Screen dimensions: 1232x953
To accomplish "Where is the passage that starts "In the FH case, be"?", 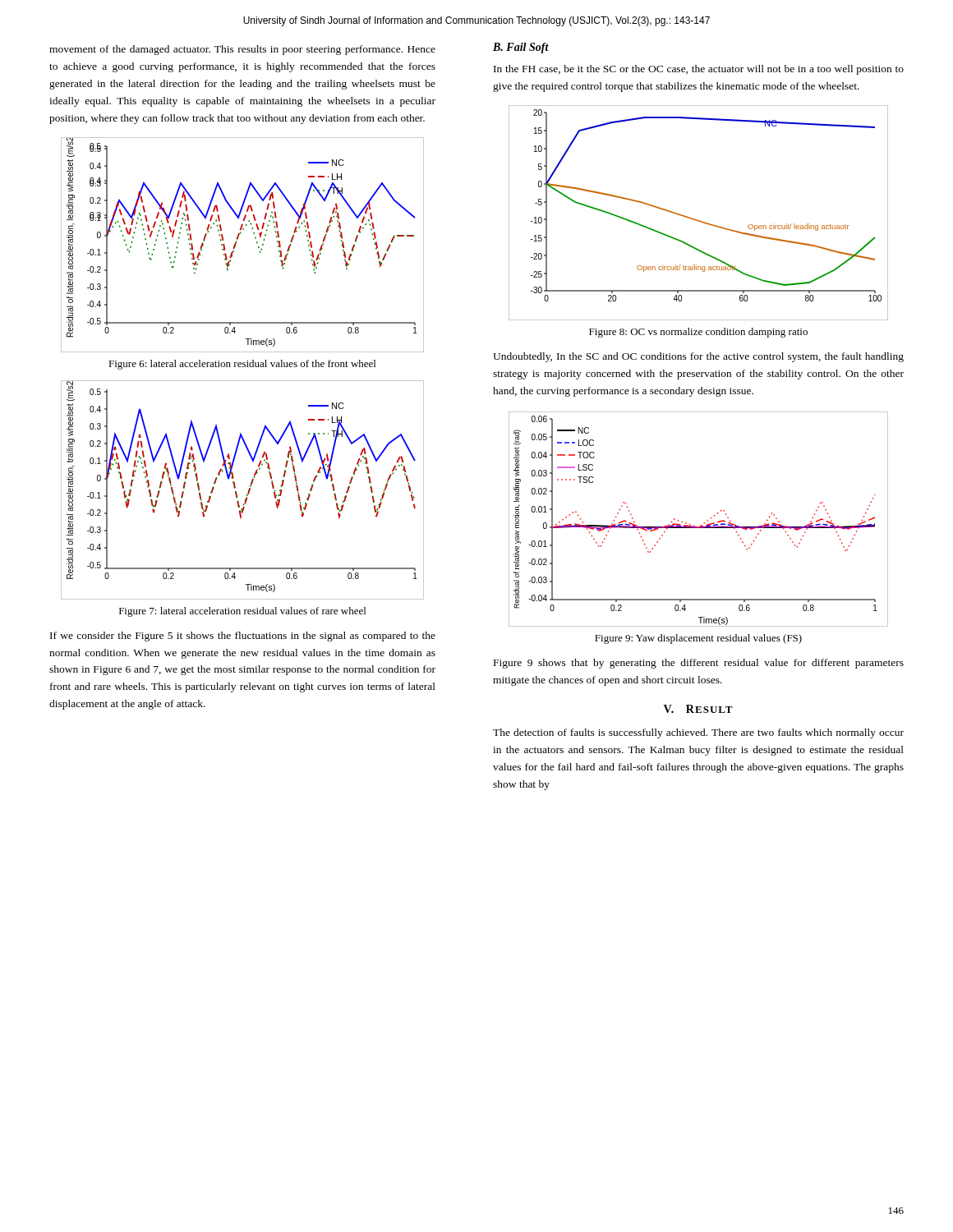I will coord(698,77).
